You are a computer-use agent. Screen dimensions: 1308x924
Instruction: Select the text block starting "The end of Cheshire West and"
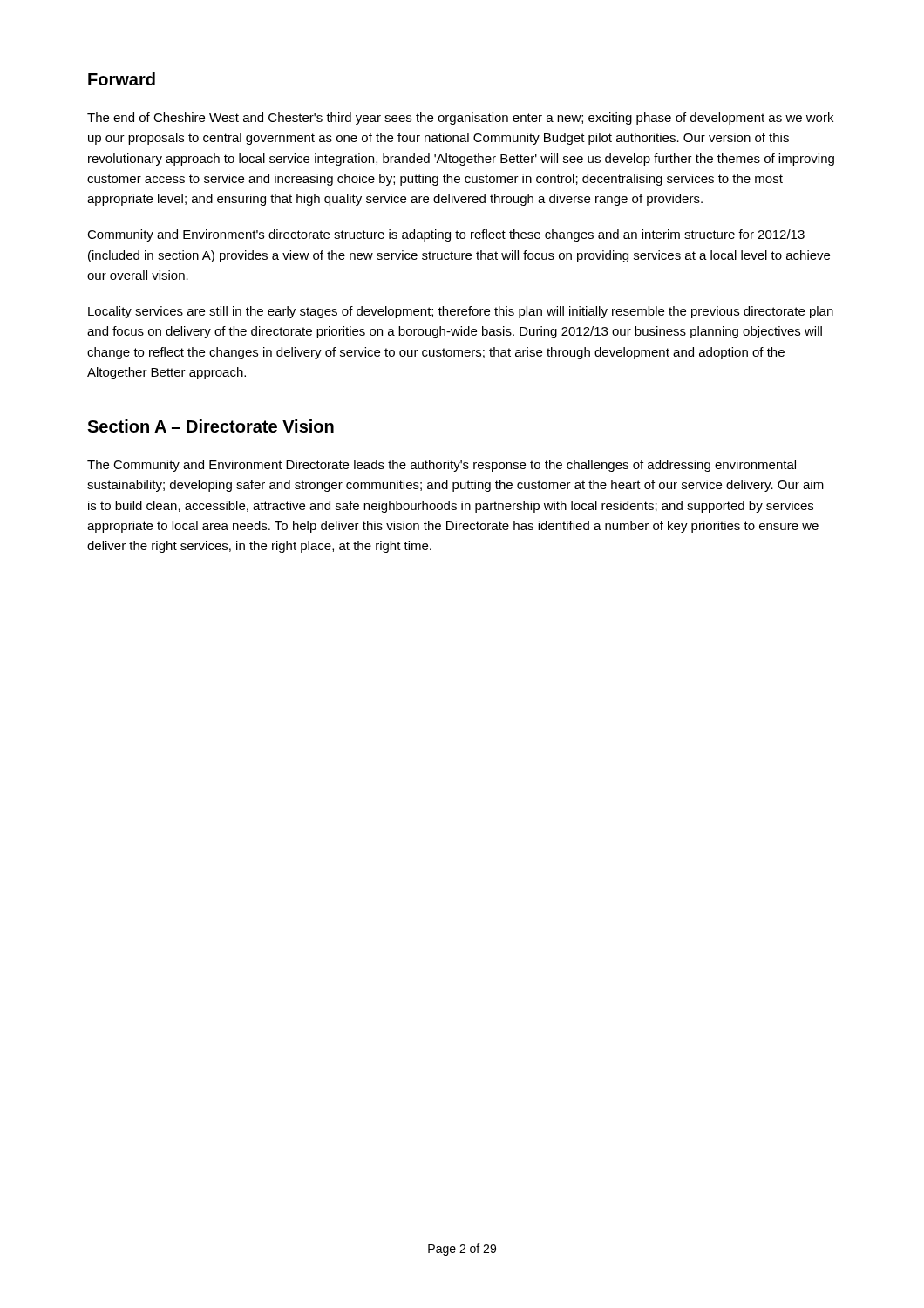[461, 158]
